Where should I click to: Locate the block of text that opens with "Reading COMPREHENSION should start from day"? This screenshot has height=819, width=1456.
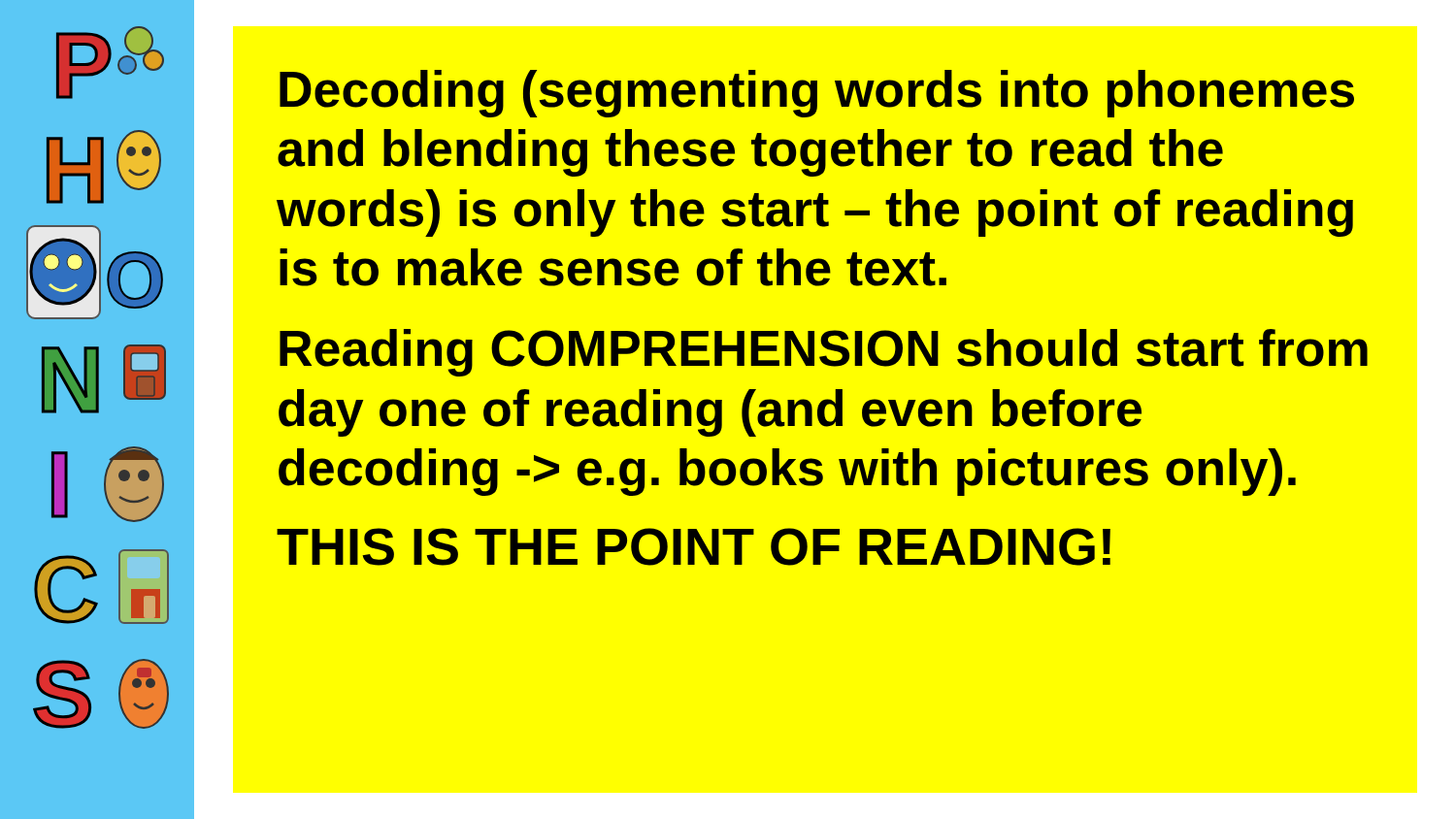pos(824,408)
